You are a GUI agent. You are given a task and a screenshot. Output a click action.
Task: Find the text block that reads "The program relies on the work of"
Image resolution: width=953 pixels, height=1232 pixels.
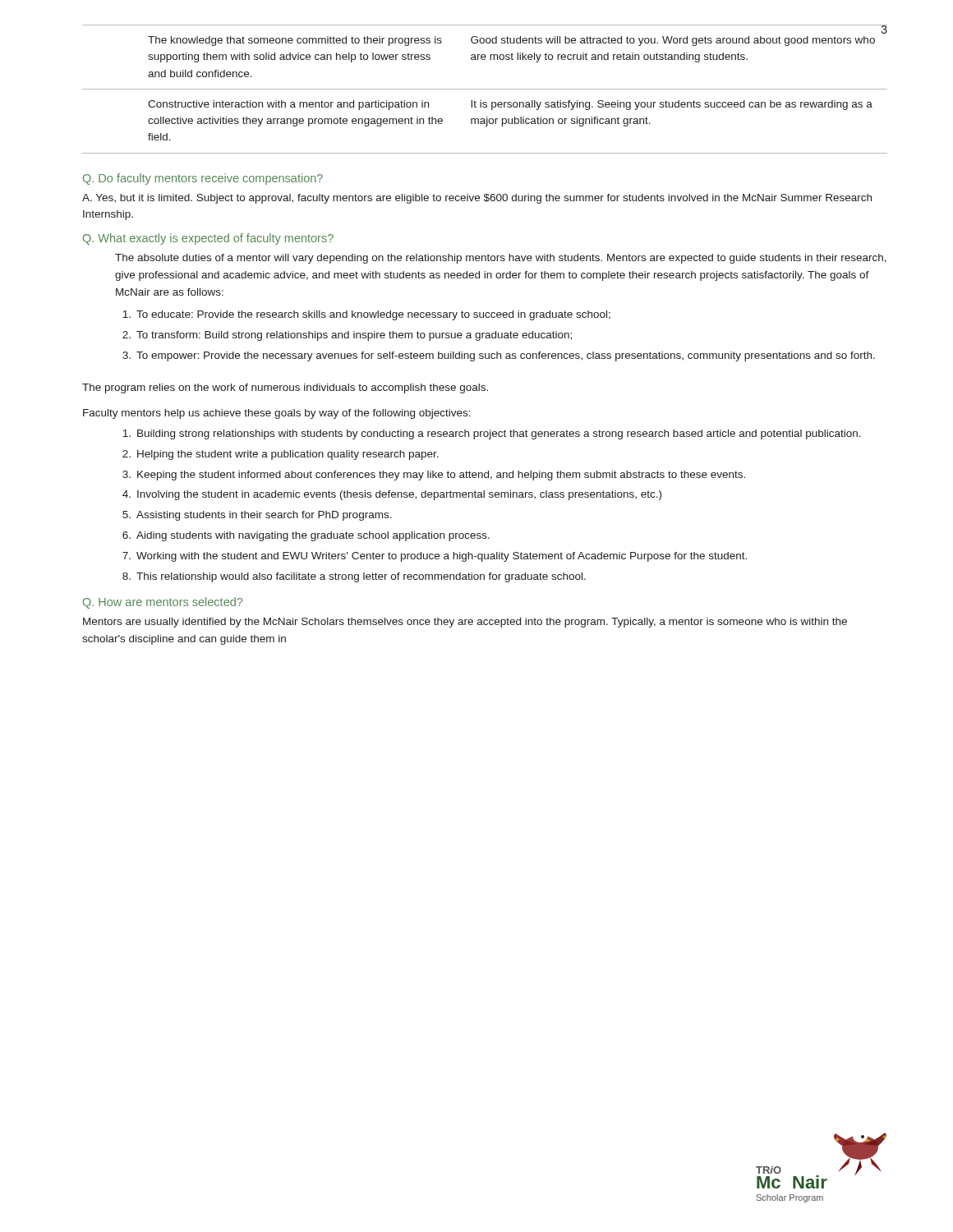[485, 388]
